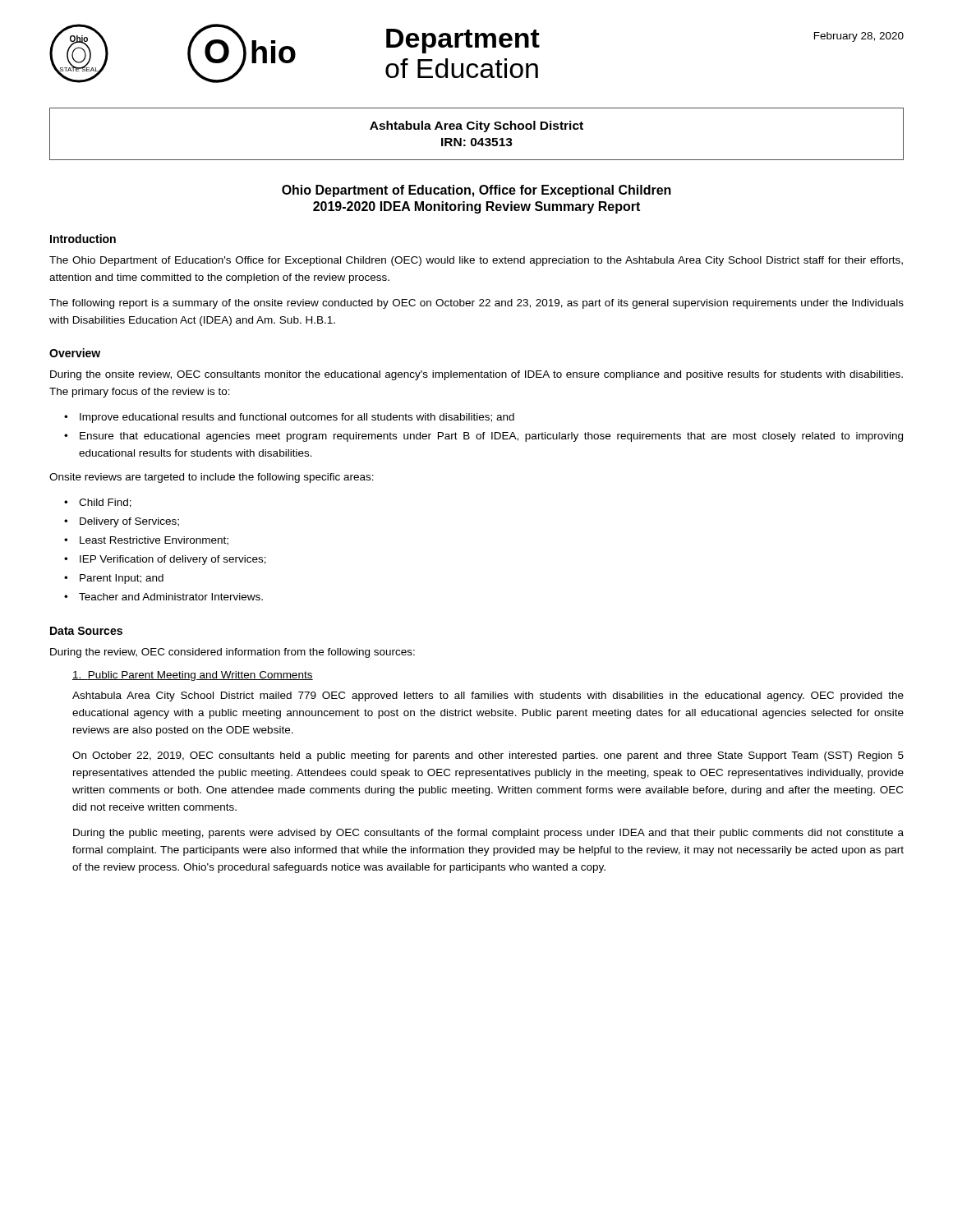Navigate to the passage starting "Delivery of Services;"
953x1232 pixels.
129,521
